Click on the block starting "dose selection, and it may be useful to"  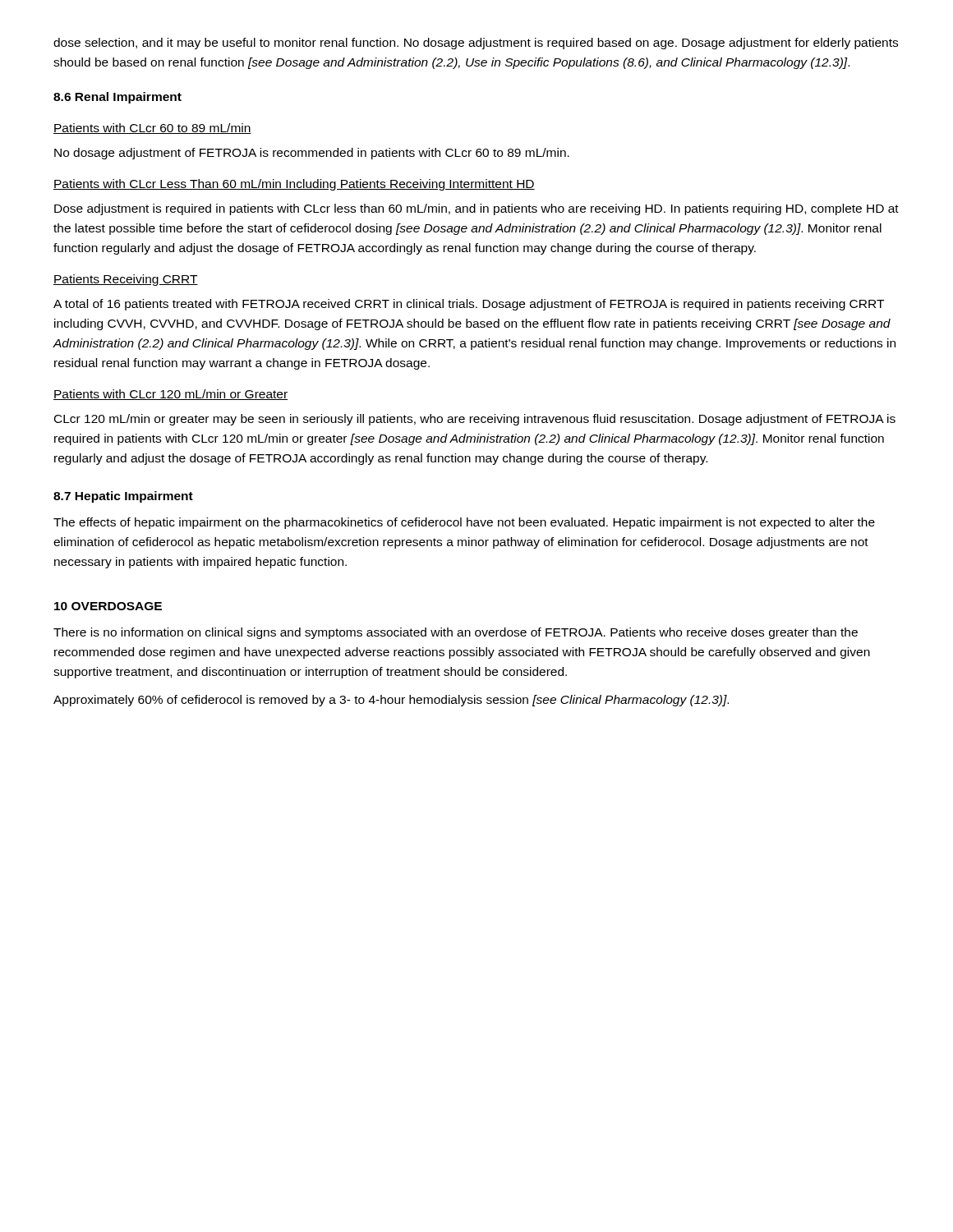pyautogui.click(x=476, y=52)
